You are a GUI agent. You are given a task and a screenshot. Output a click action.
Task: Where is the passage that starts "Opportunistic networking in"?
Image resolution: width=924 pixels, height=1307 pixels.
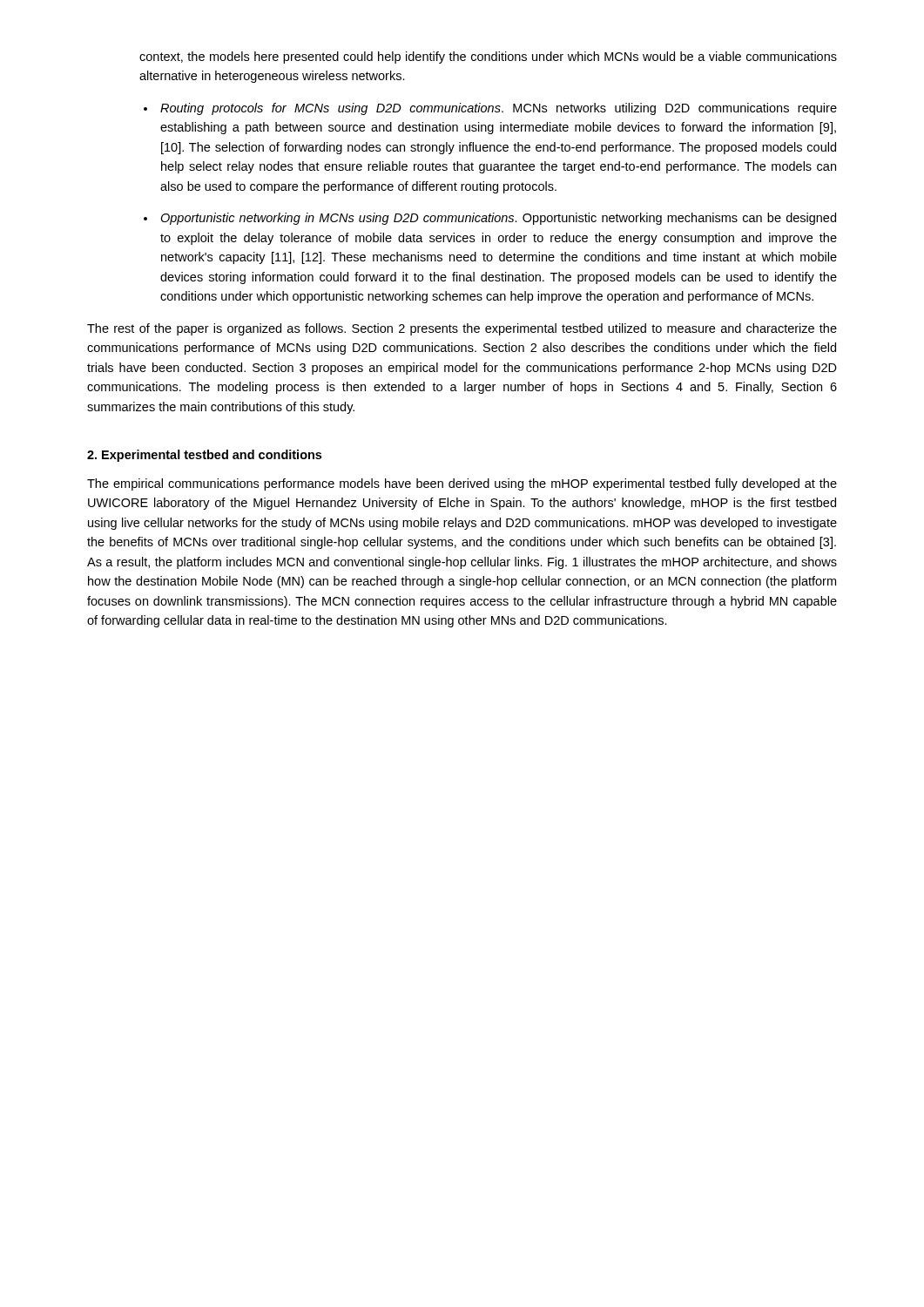pyautogui.click(x=499, y=257)
